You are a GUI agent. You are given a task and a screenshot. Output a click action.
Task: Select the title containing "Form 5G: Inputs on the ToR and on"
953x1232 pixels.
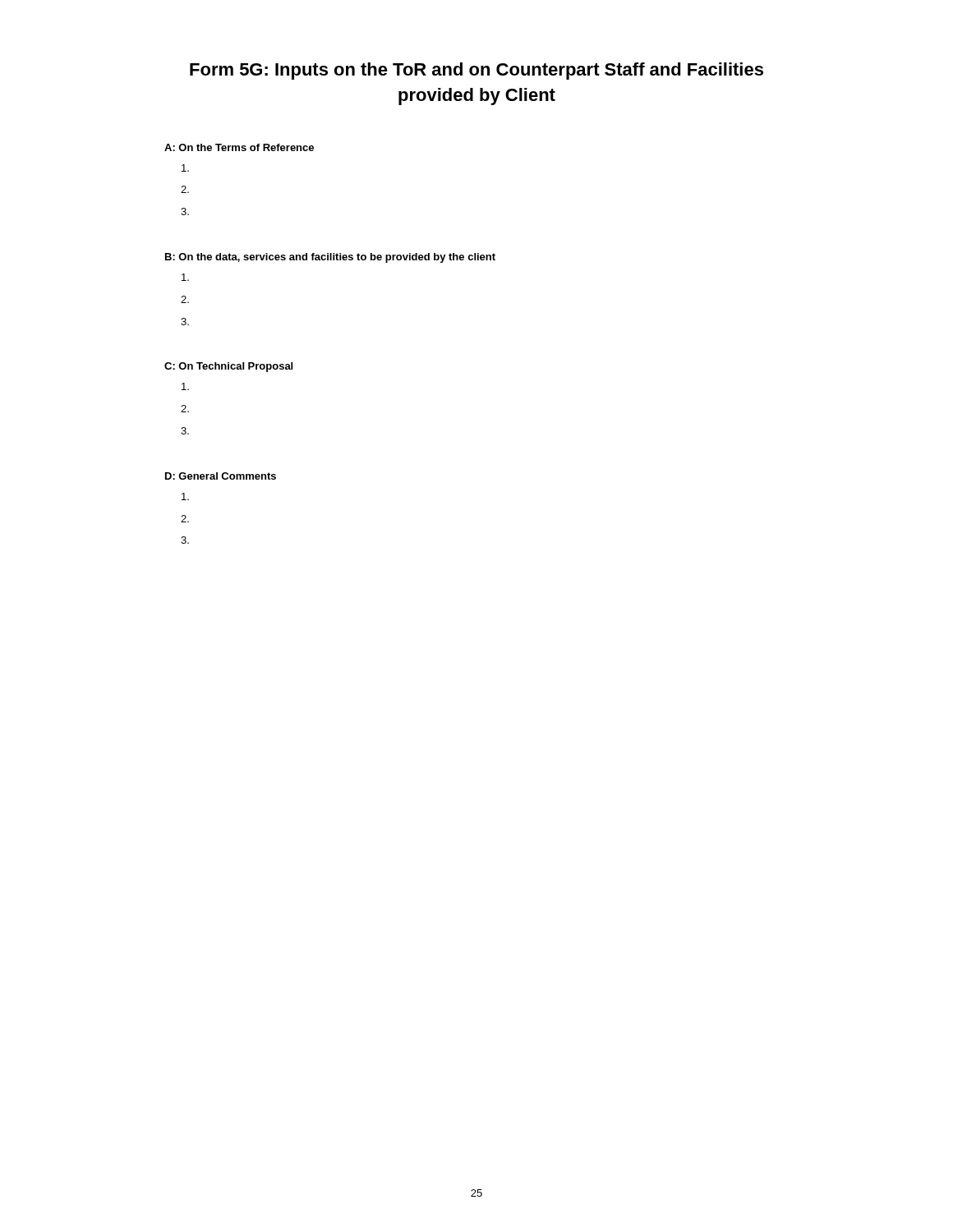[476, 83]
